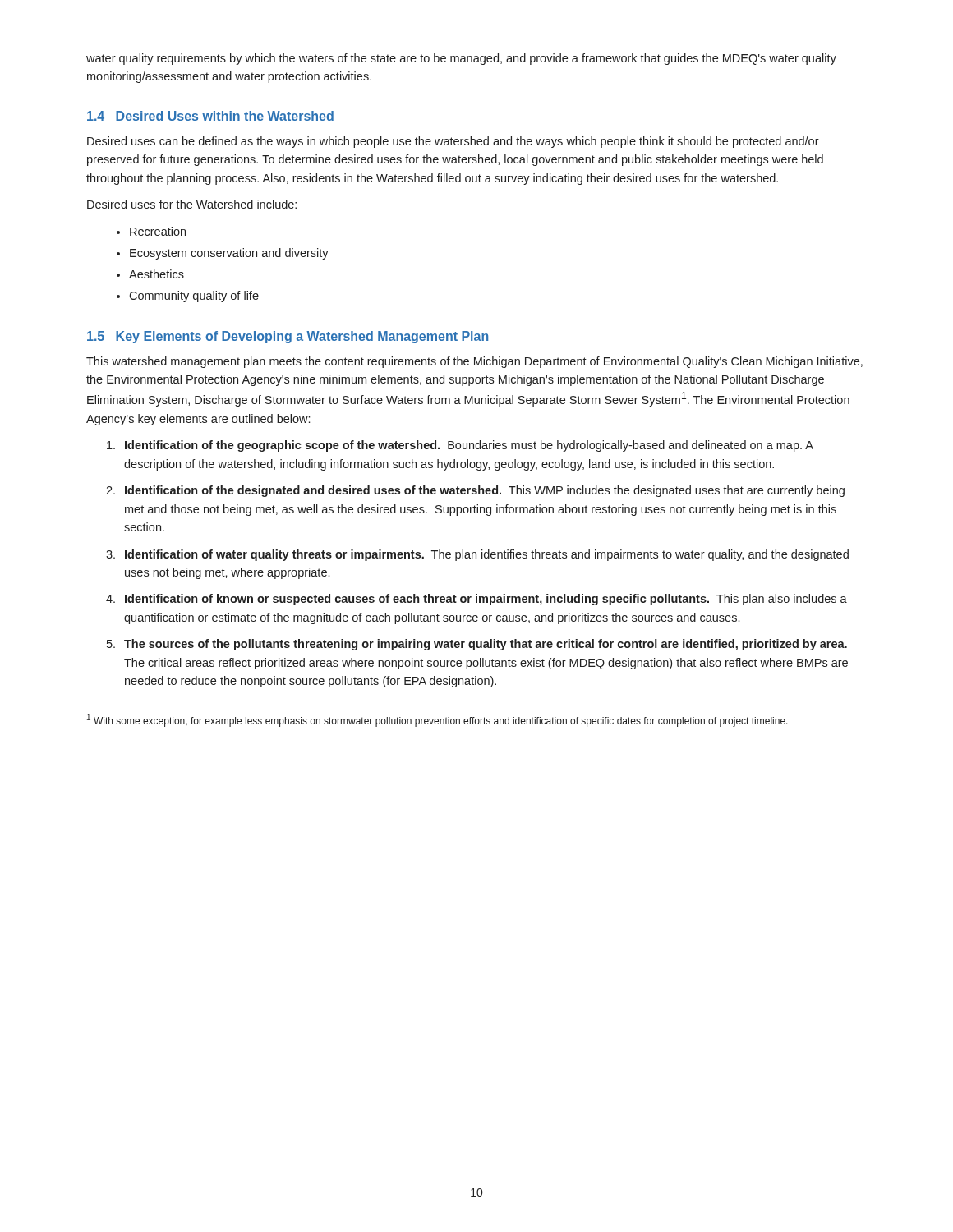Point to the block beginning "water quality requirements by"
The height and width of the screenshot is (1232, 953).
click(x=461, y=68)
